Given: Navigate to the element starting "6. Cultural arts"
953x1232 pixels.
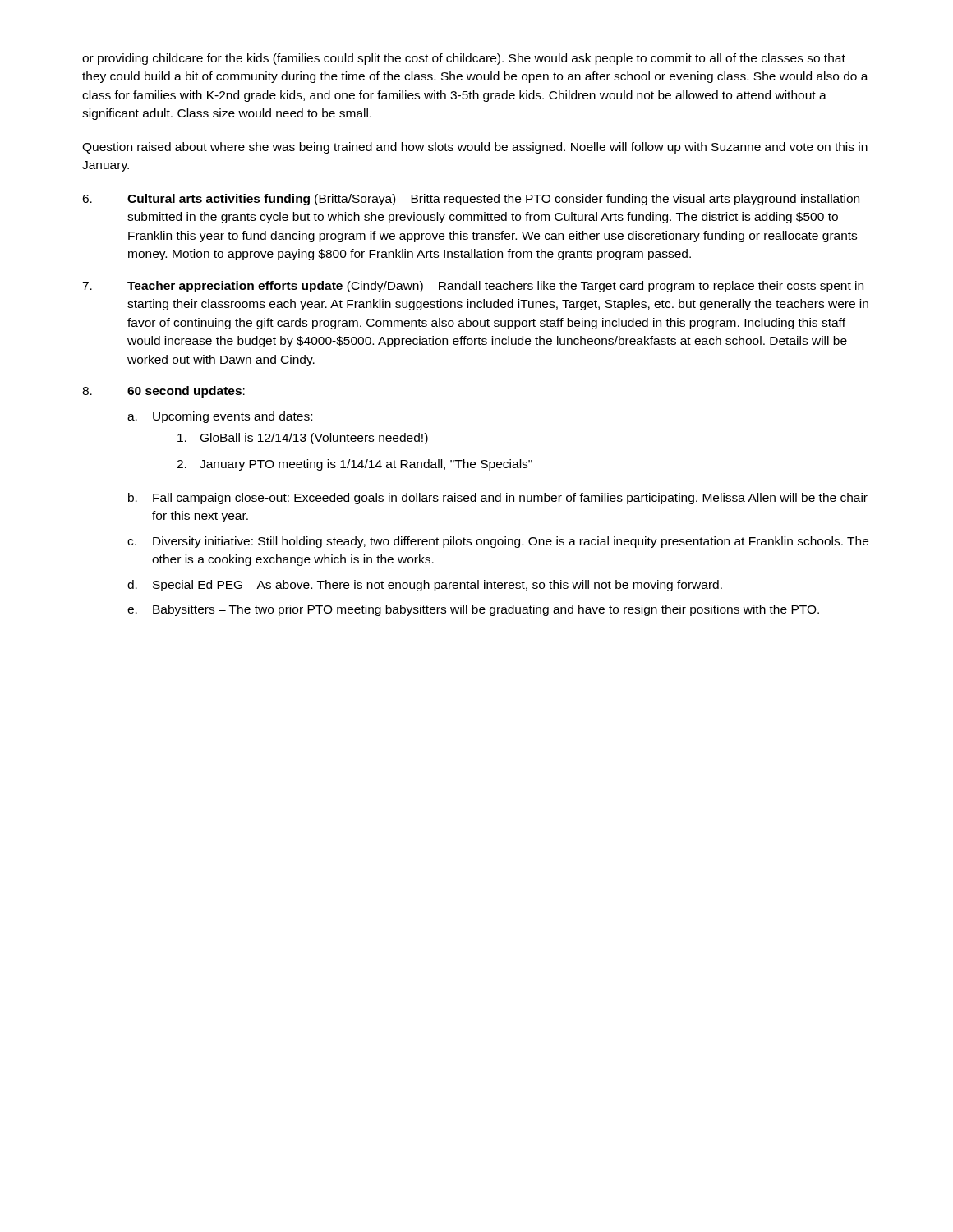Looking at the screenshot, I should point(476,227).
